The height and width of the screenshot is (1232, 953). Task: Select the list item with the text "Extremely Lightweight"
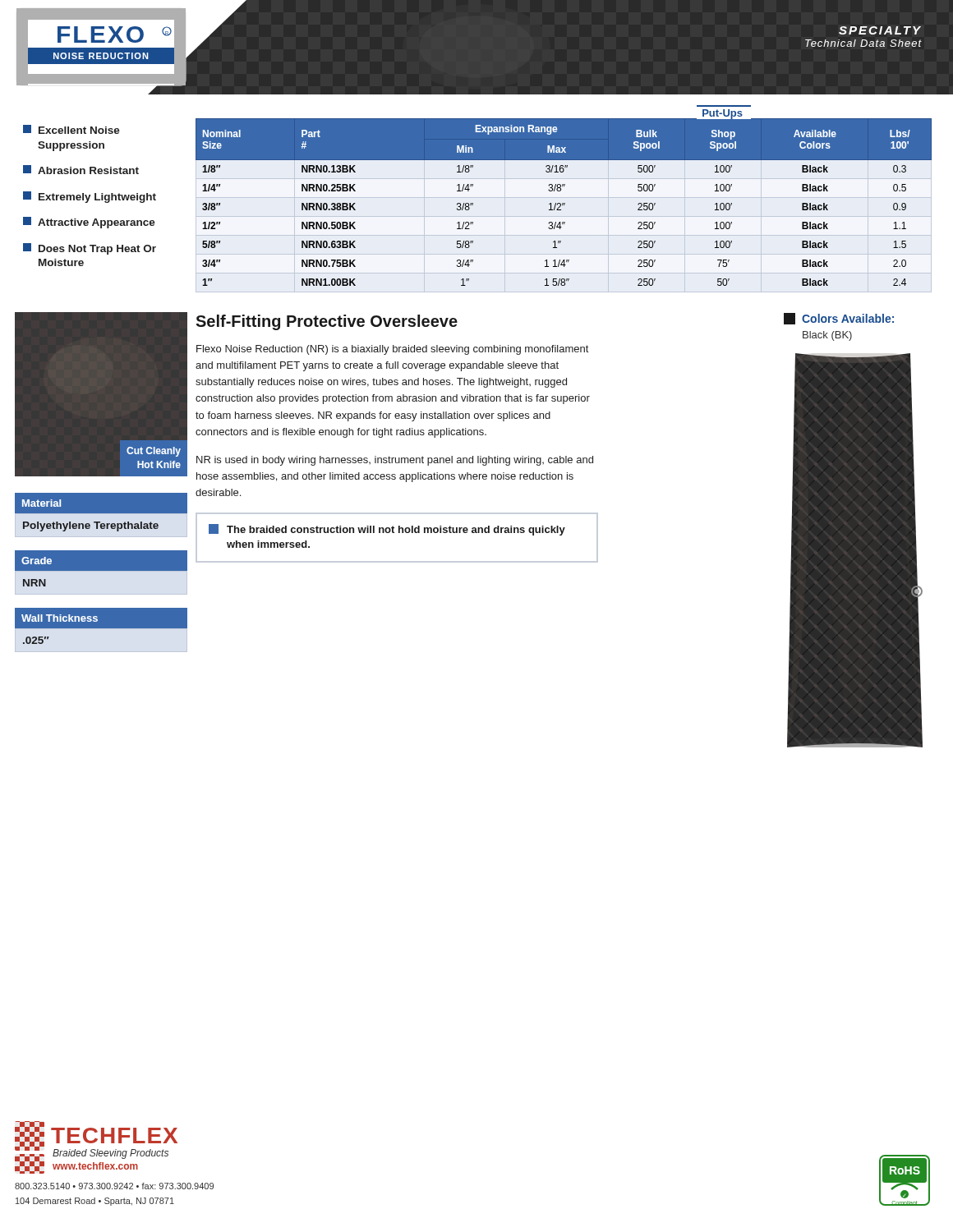[x=90, y=197]
